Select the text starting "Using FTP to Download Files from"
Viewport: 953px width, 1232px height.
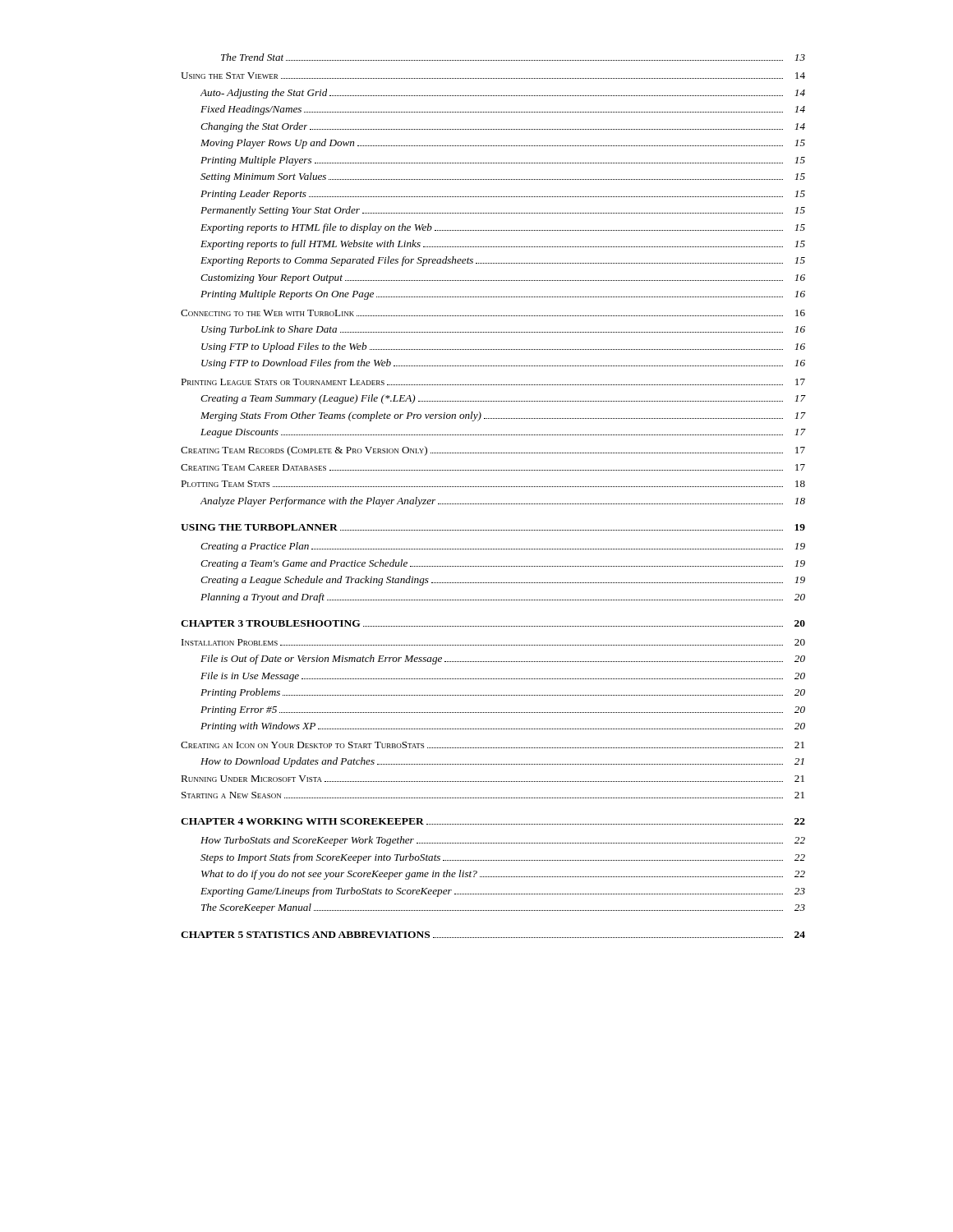503,363
